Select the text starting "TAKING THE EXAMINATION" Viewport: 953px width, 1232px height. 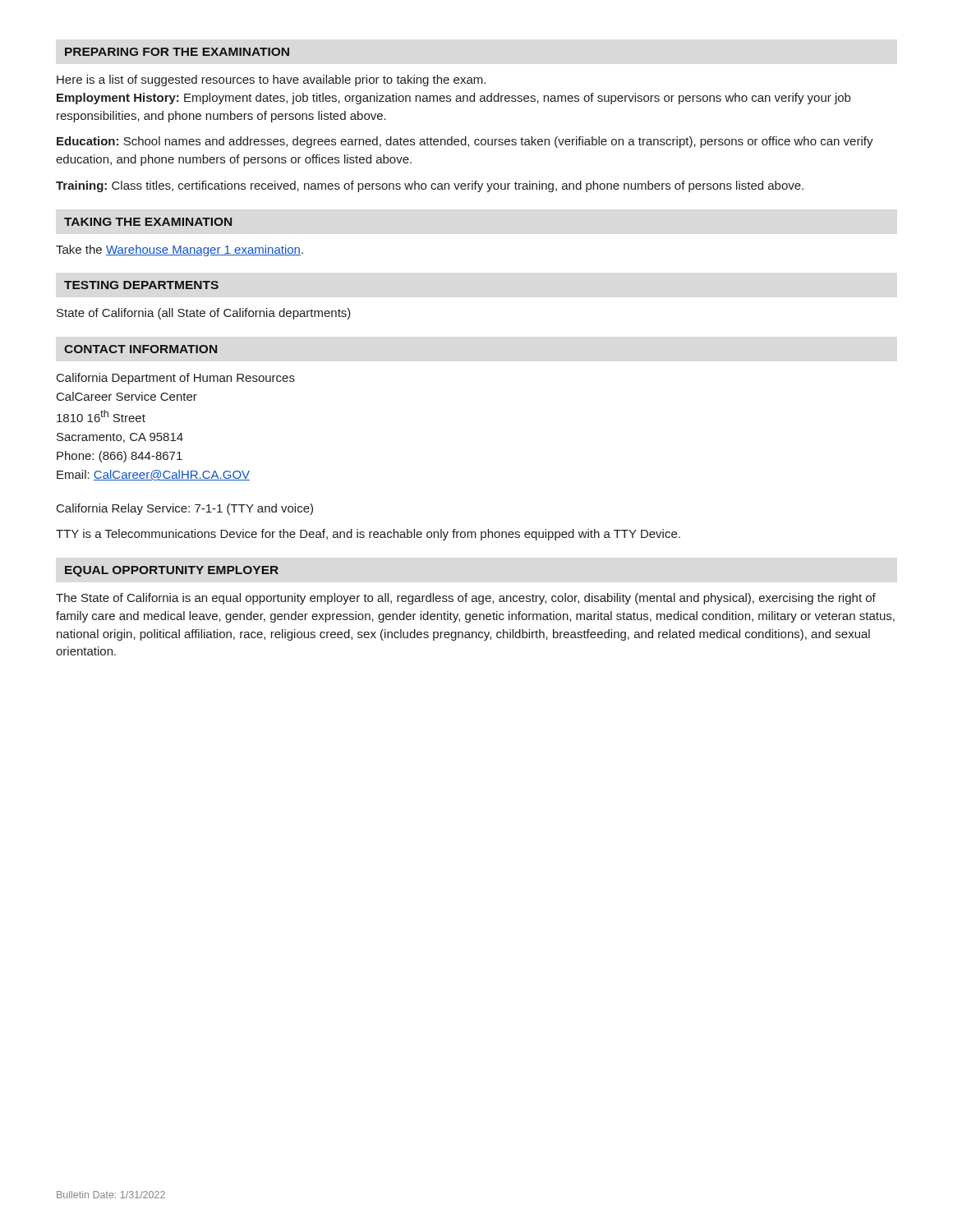pos(148,221)
